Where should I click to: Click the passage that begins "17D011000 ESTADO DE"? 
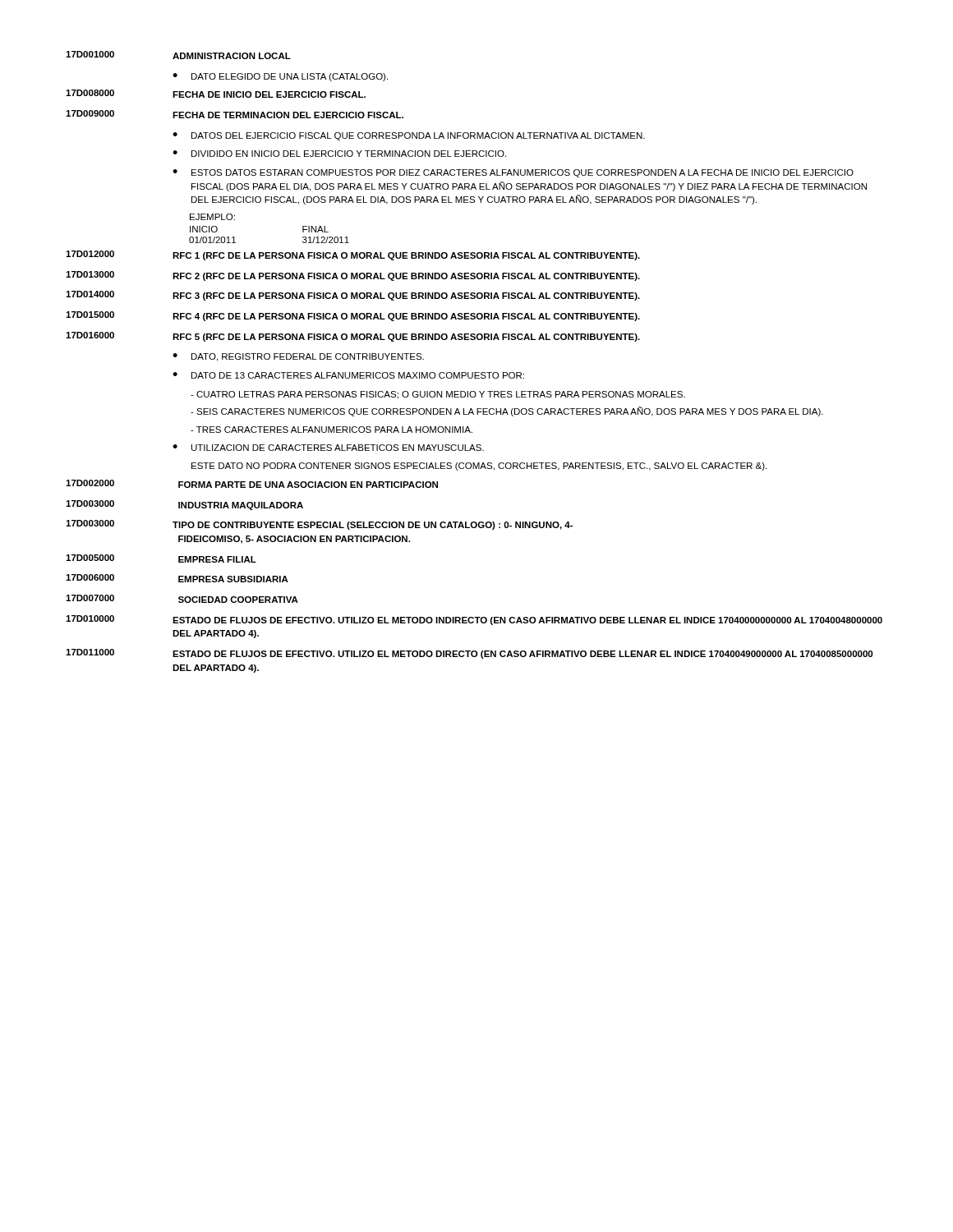(x=476, y=661)
